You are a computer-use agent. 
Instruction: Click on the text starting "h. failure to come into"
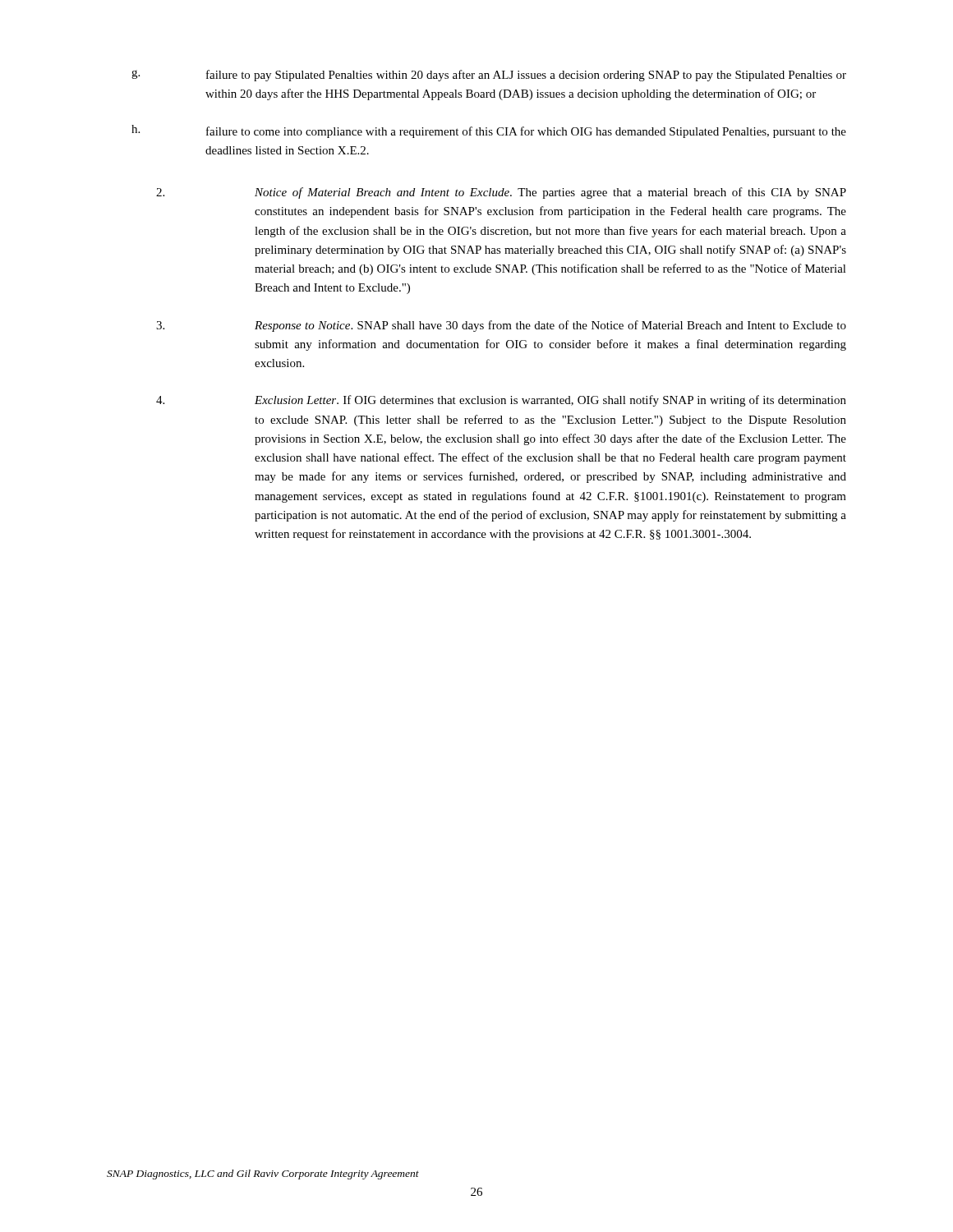tap(476, 141)
